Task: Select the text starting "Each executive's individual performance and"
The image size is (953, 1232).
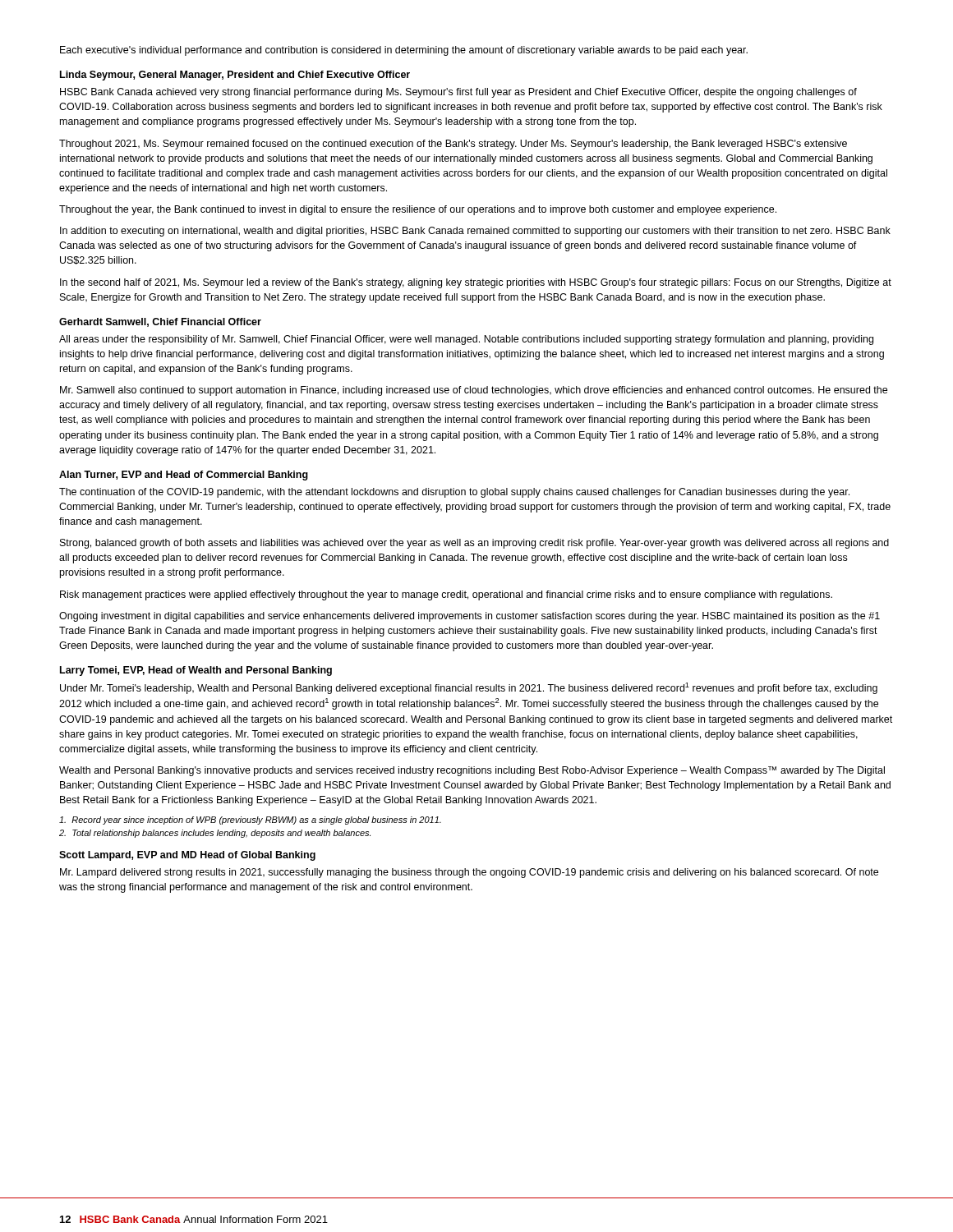Action: [404, 50]
